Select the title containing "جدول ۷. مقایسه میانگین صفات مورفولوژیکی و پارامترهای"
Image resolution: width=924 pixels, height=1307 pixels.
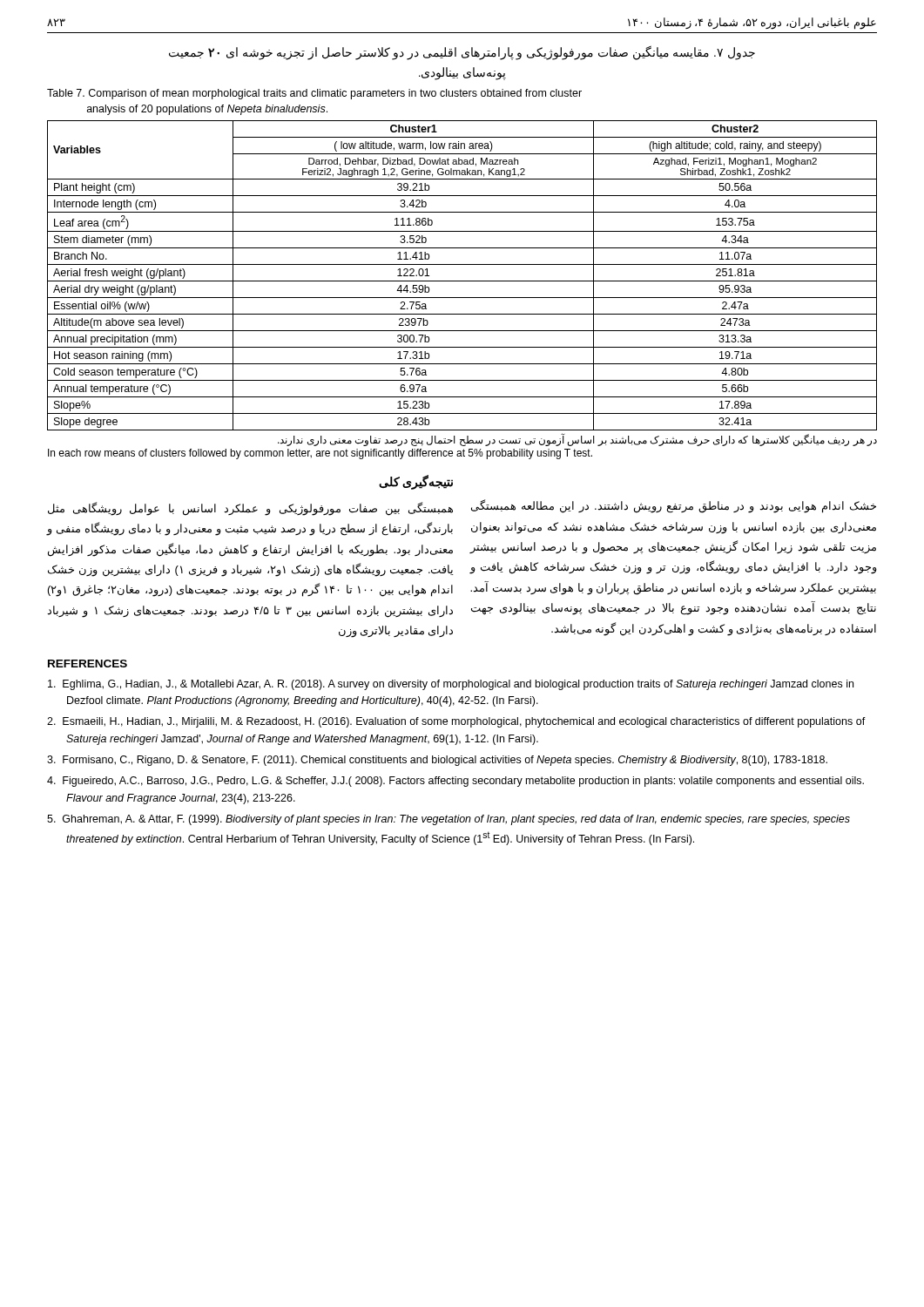[462, 63]
